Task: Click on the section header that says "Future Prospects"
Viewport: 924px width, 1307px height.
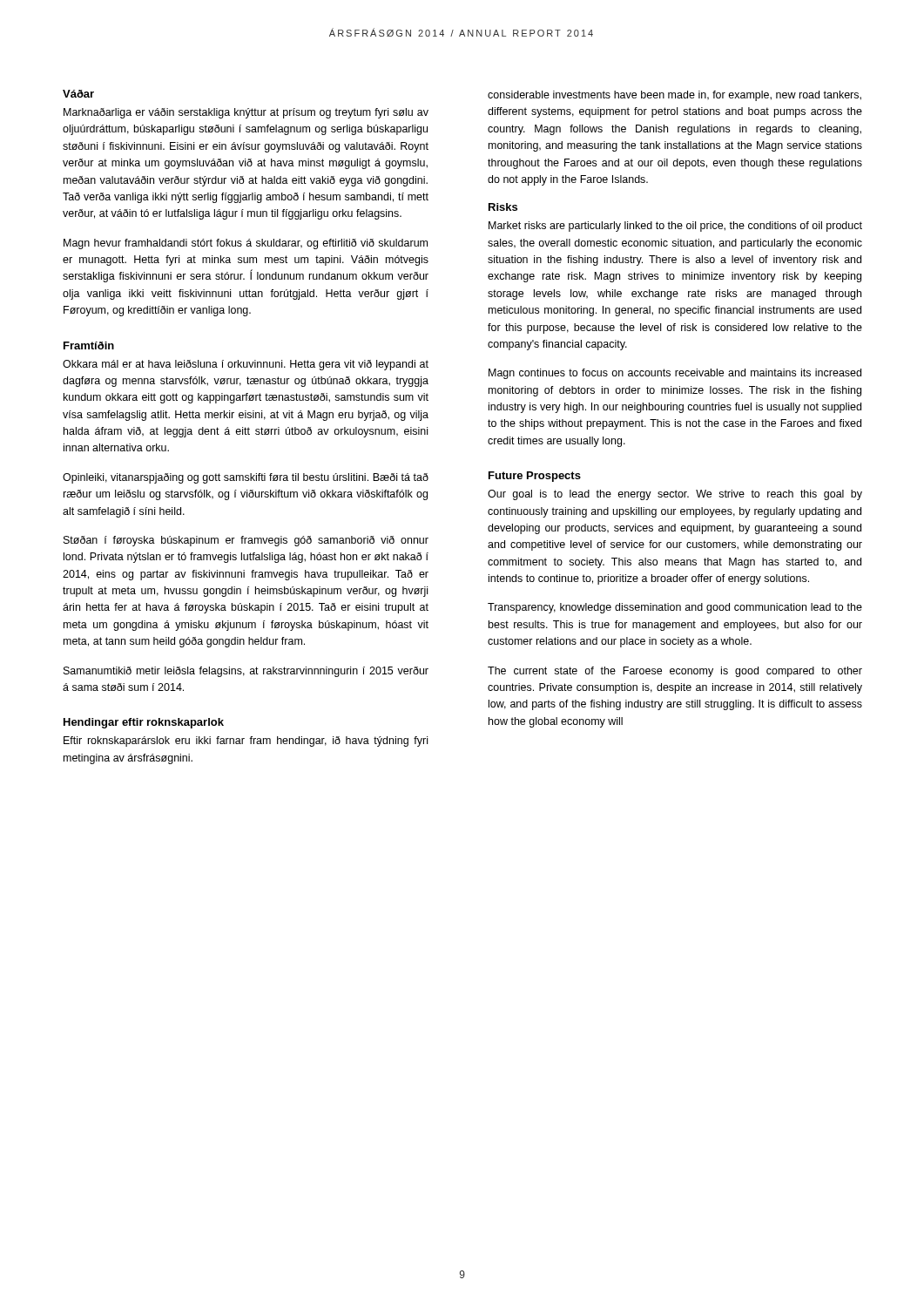Action: [x=534, y=475]
